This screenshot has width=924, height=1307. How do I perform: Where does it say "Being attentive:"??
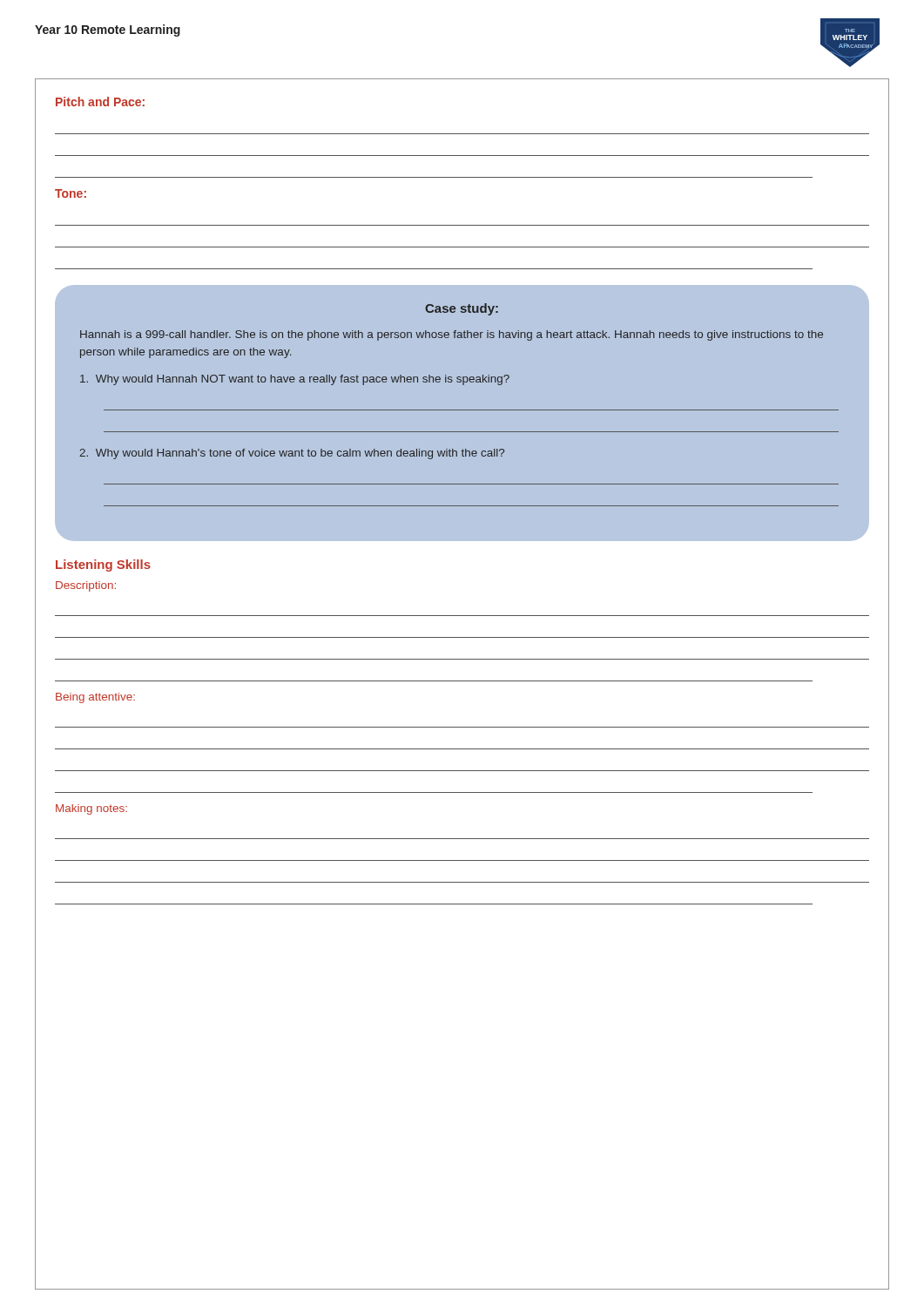95,696
